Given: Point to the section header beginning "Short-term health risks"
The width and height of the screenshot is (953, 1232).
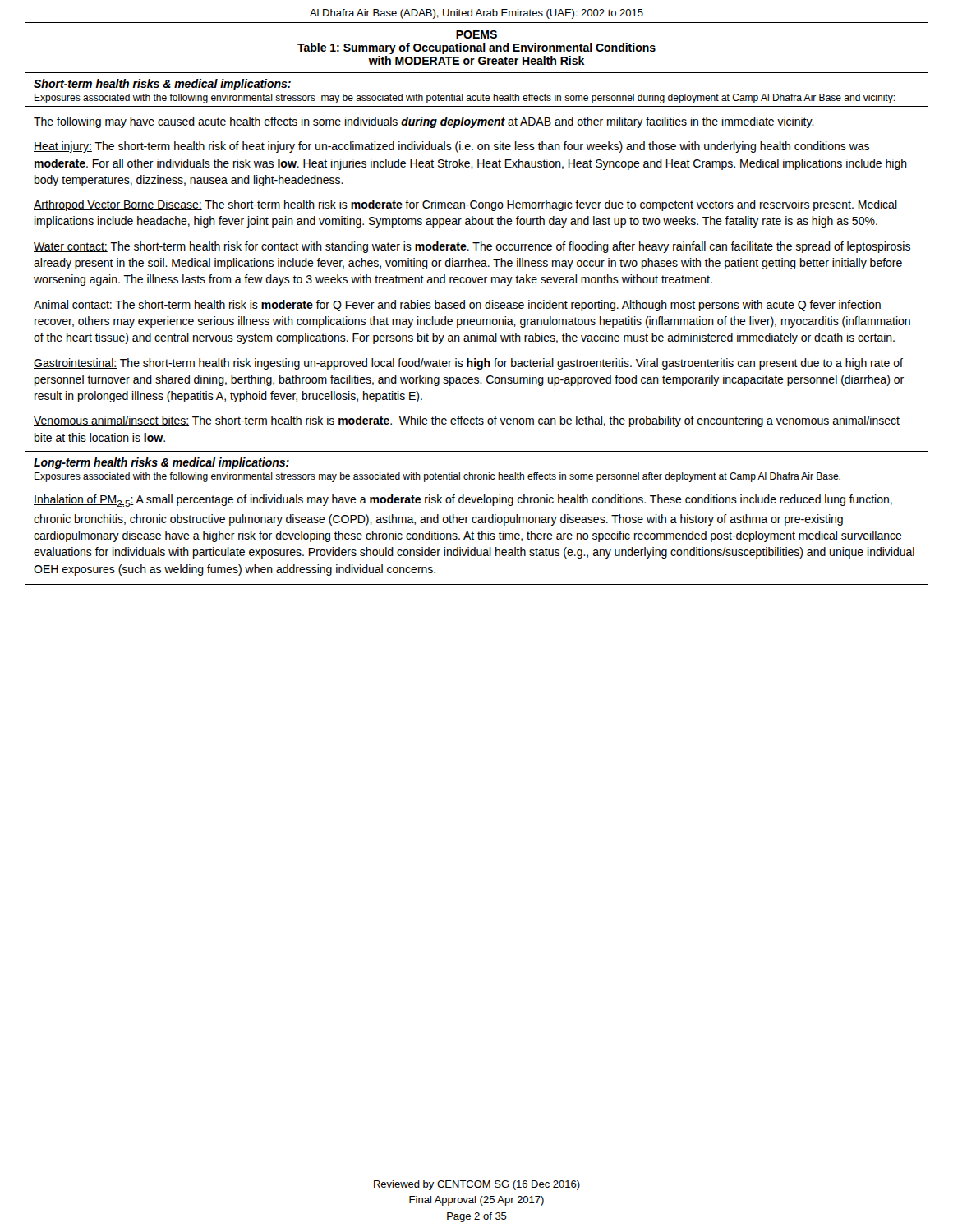Looking at the screenshot, I should (465, 90).
